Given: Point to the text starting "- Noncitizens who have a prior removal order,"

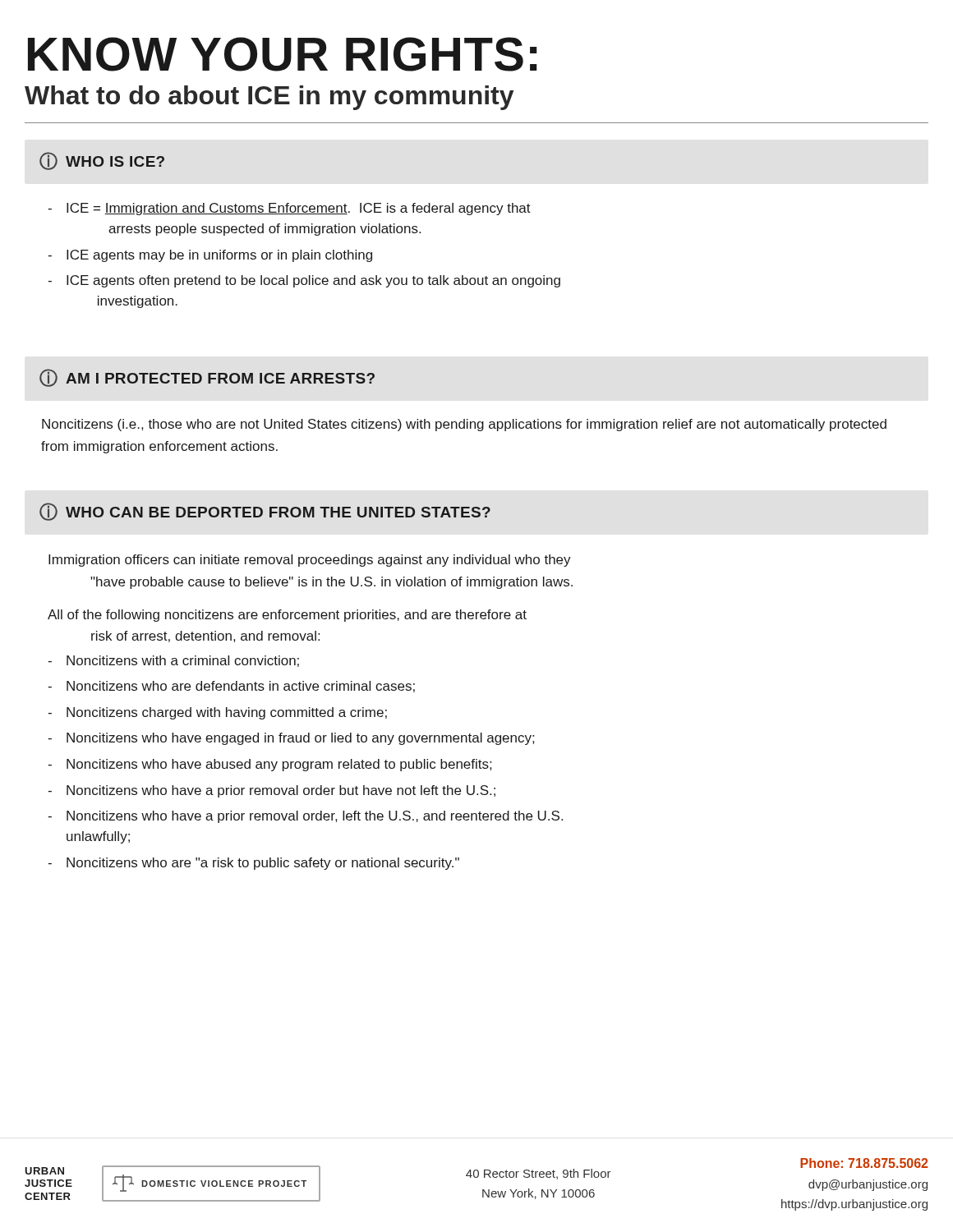Looking at the screenshot, I should [476, 827].
